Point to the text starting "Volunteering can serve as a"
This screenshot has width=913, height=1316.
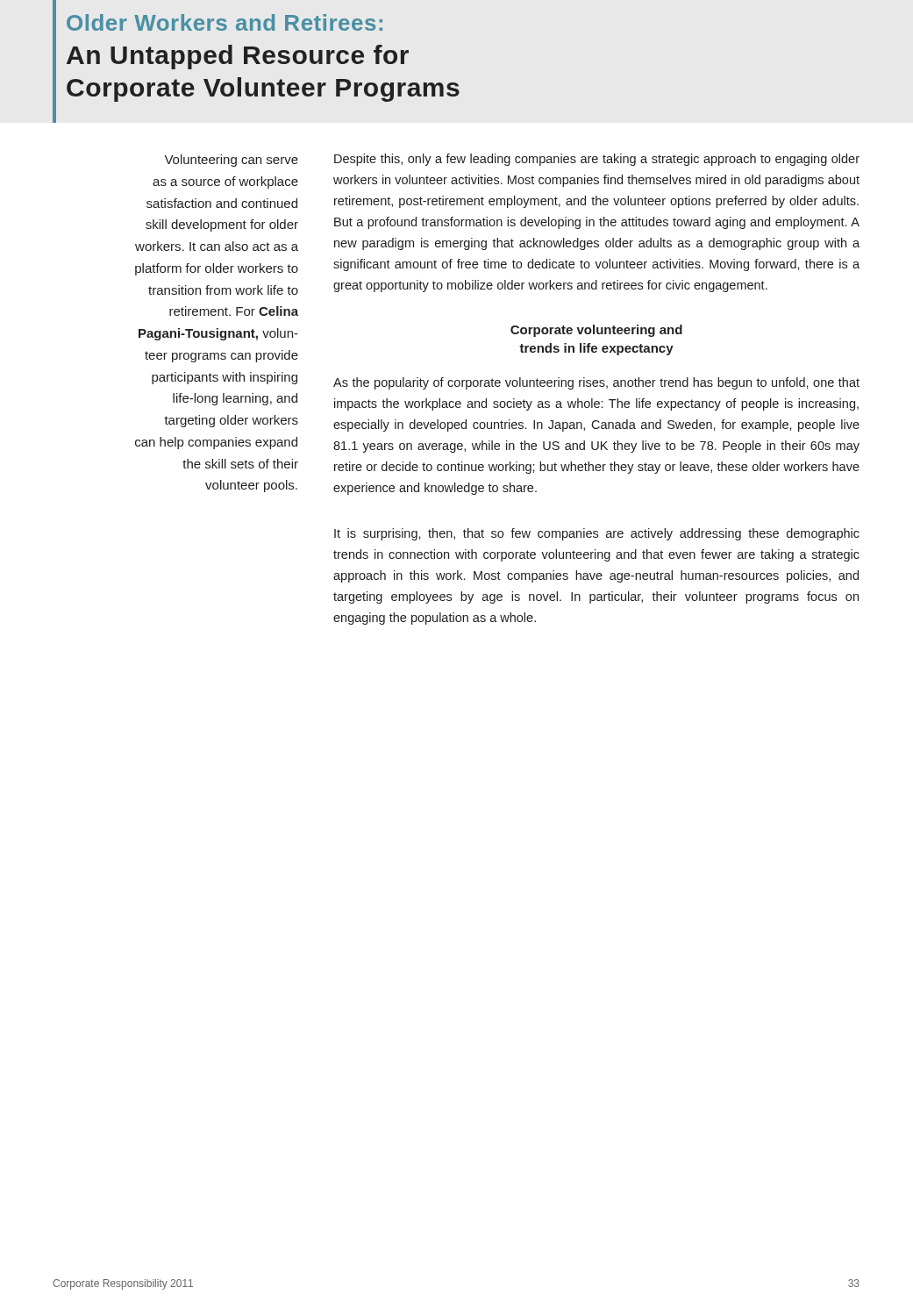216,322
